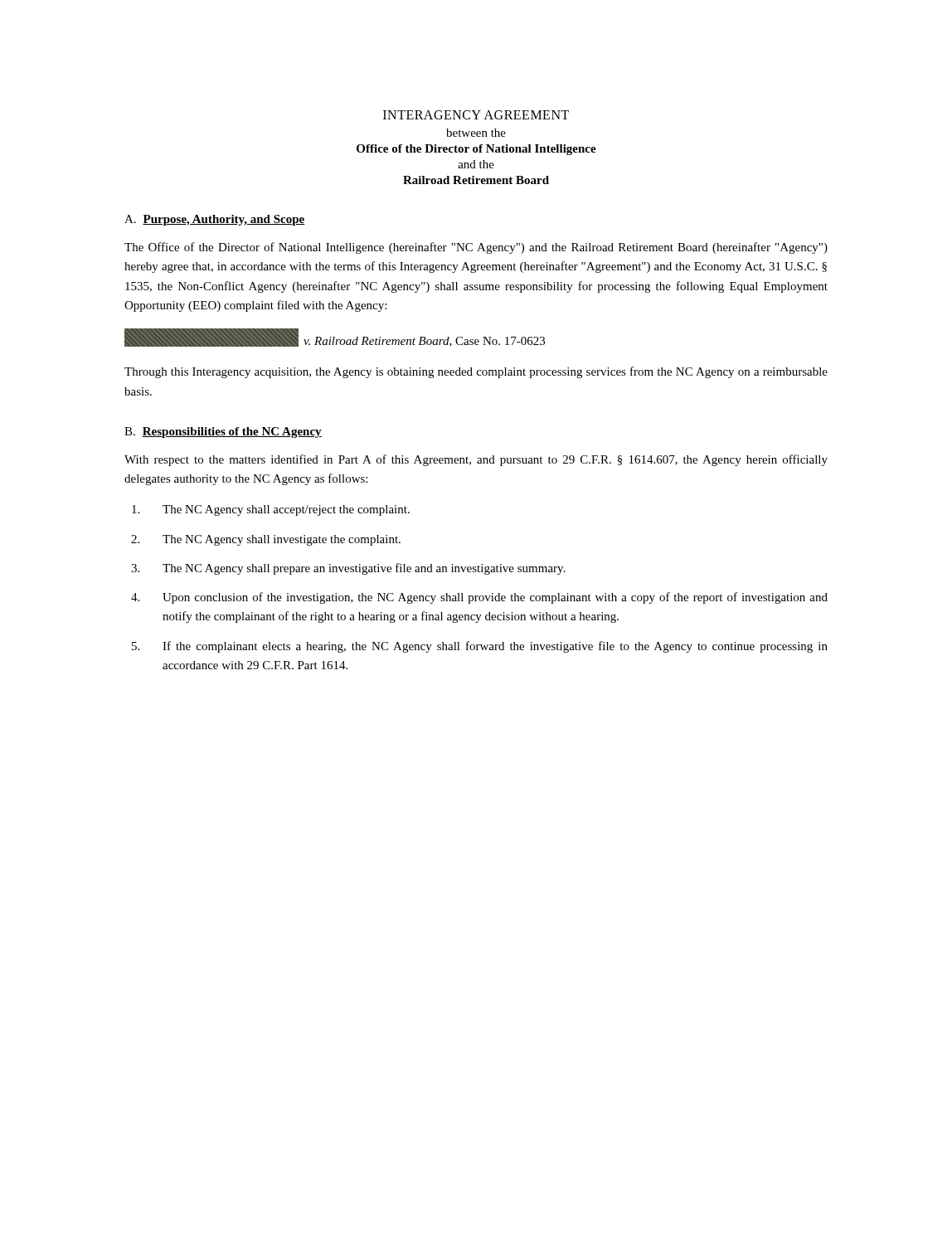
Task: Point to the element starting "2. The NC"
Action: coord(266,540)
